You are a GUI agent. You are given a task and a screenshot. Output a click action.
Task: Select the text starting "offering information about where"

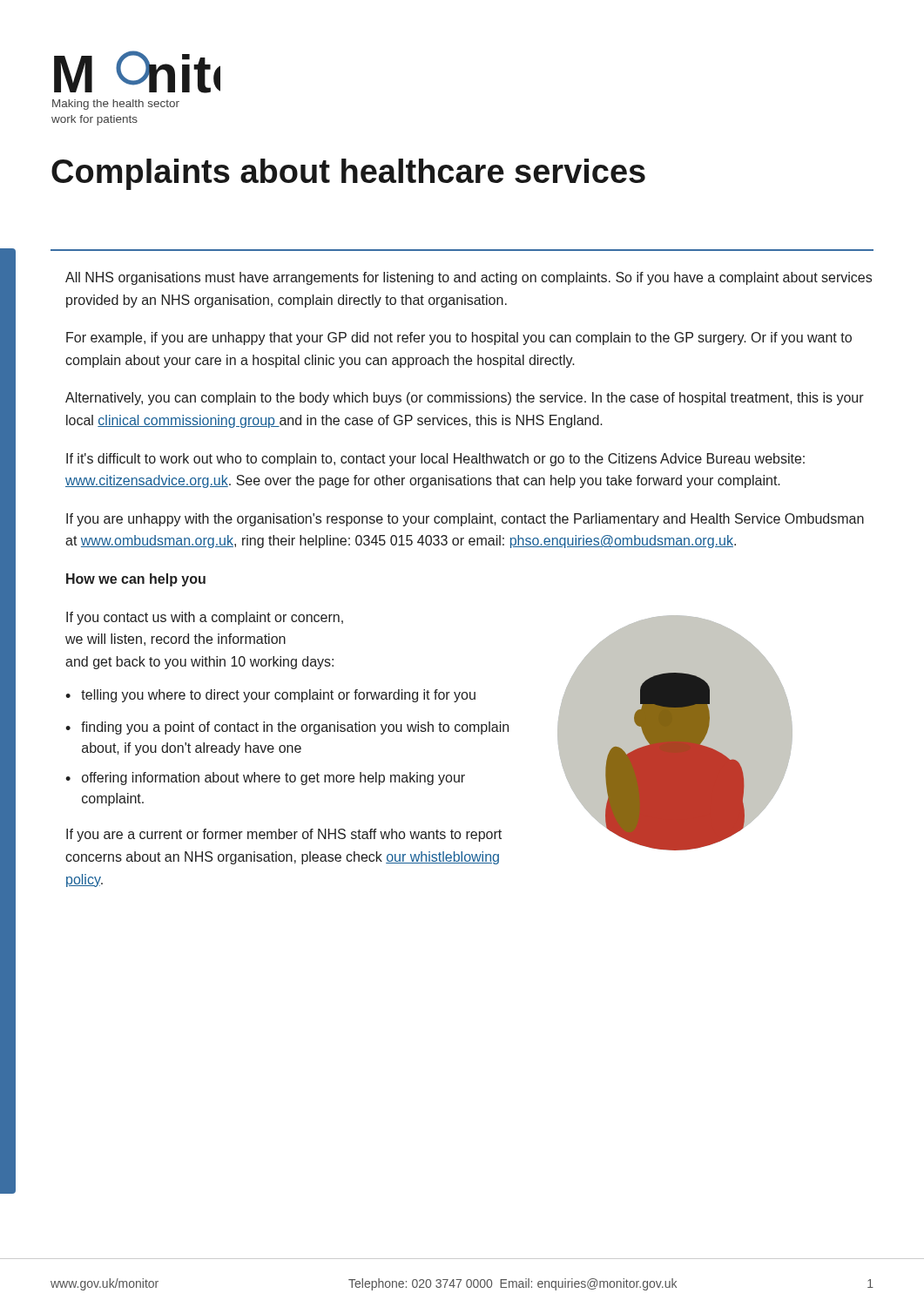(x=273, y=788)
